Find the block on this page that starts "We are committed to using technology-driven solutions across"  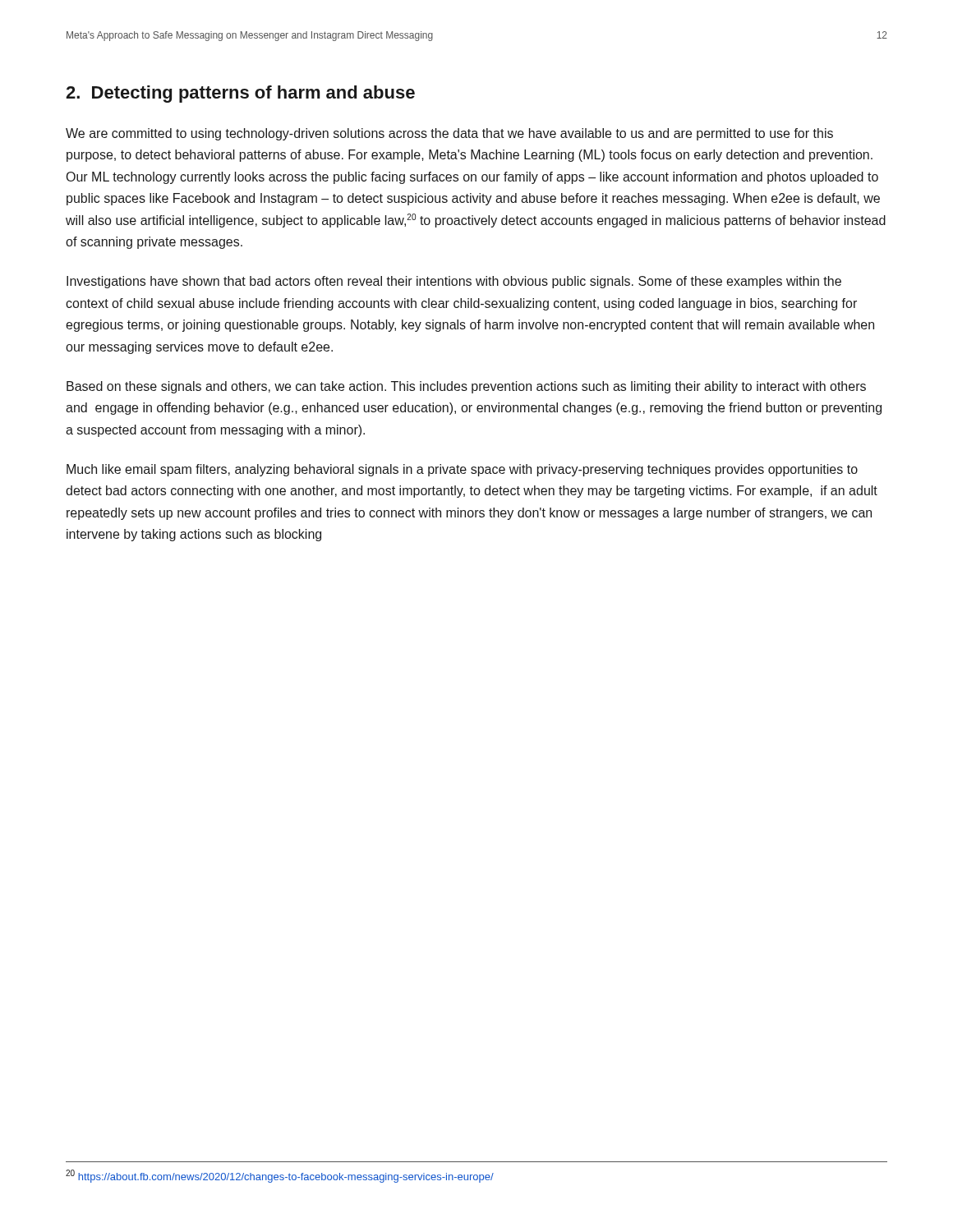(x=476, y=188)
